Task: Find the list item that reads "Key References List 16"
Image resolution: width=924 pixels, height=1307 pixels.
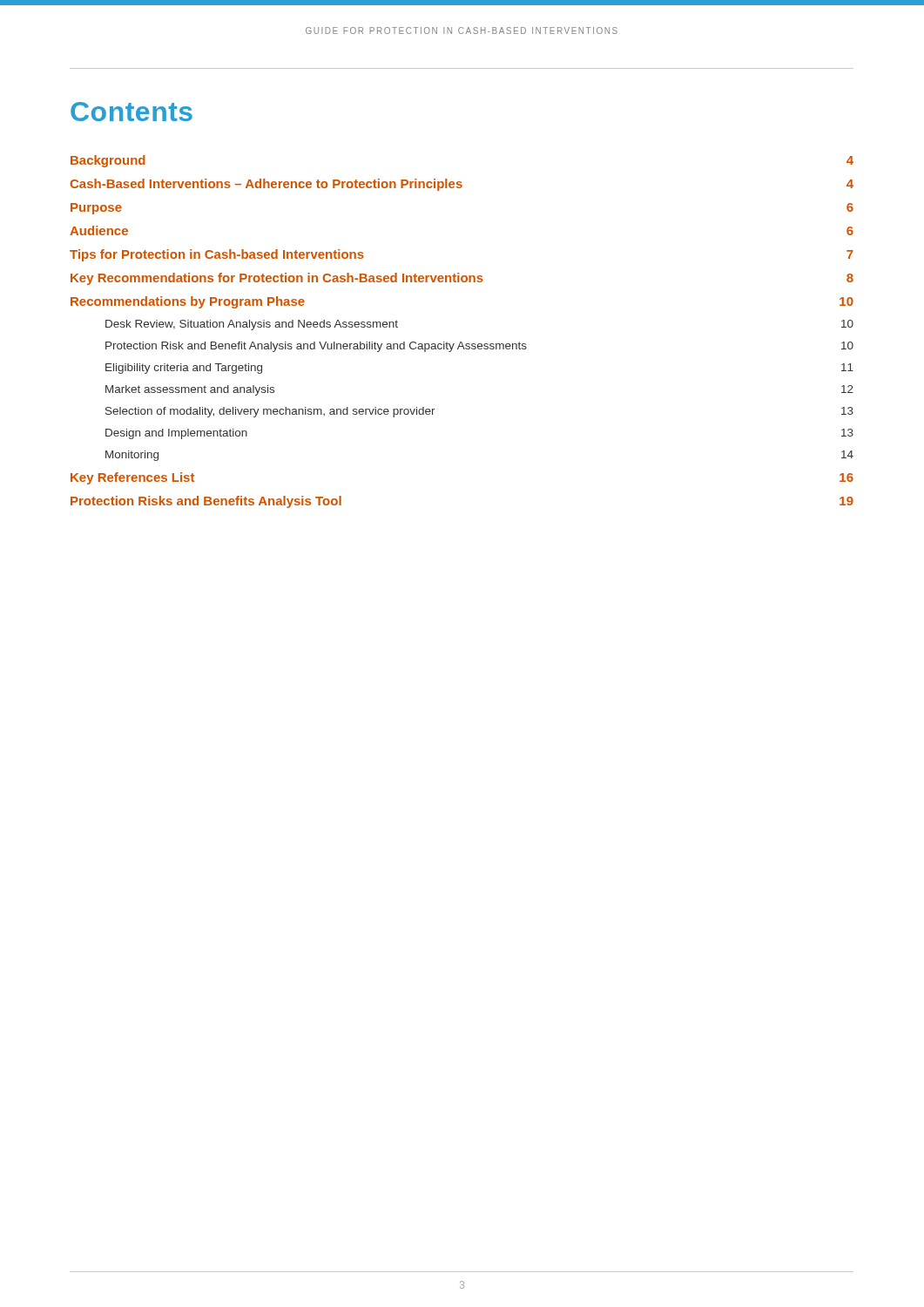Action: tap(132, 478)
